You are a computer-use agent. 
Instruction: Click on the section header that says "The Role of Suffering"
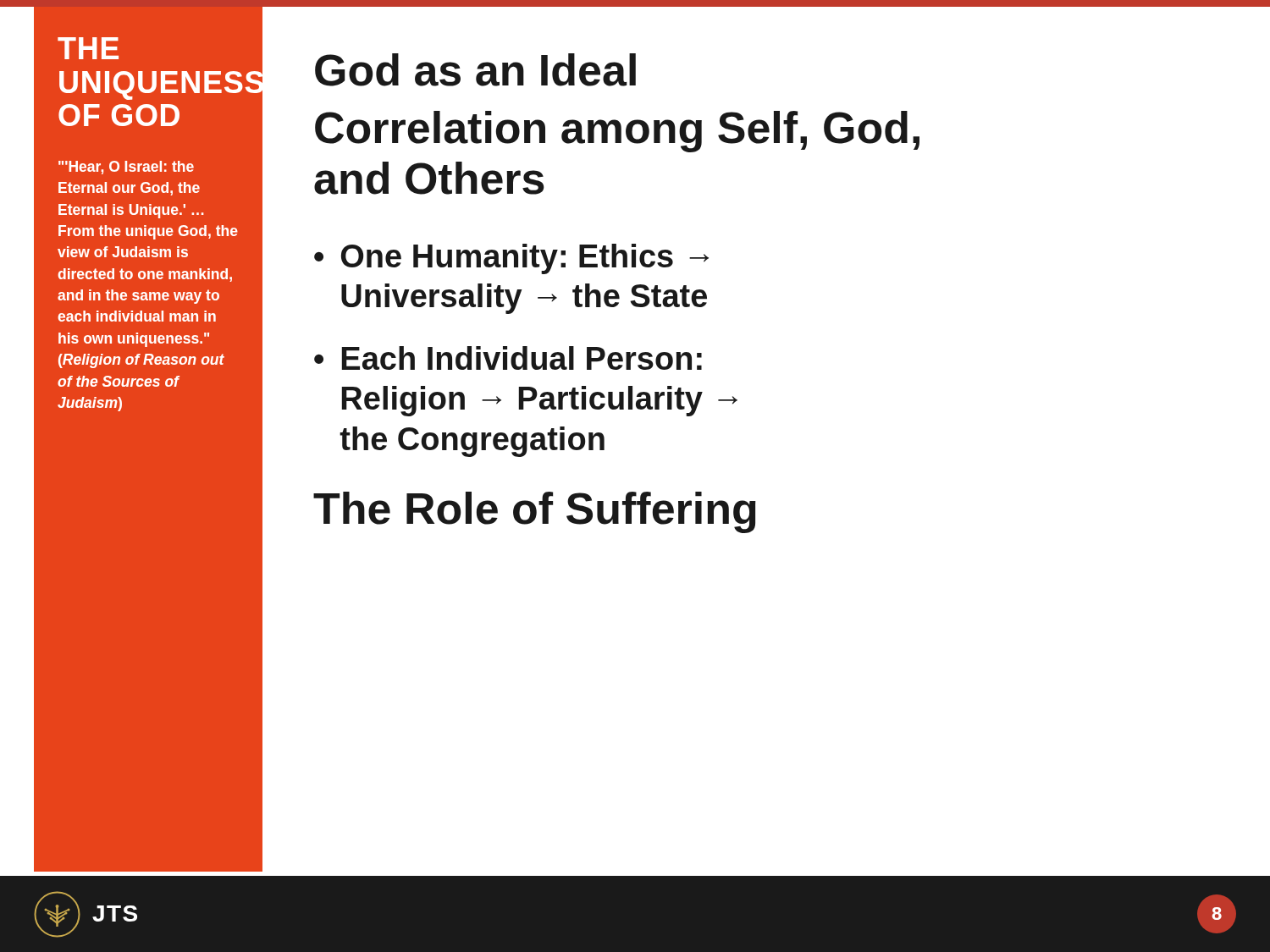point(536,509)
